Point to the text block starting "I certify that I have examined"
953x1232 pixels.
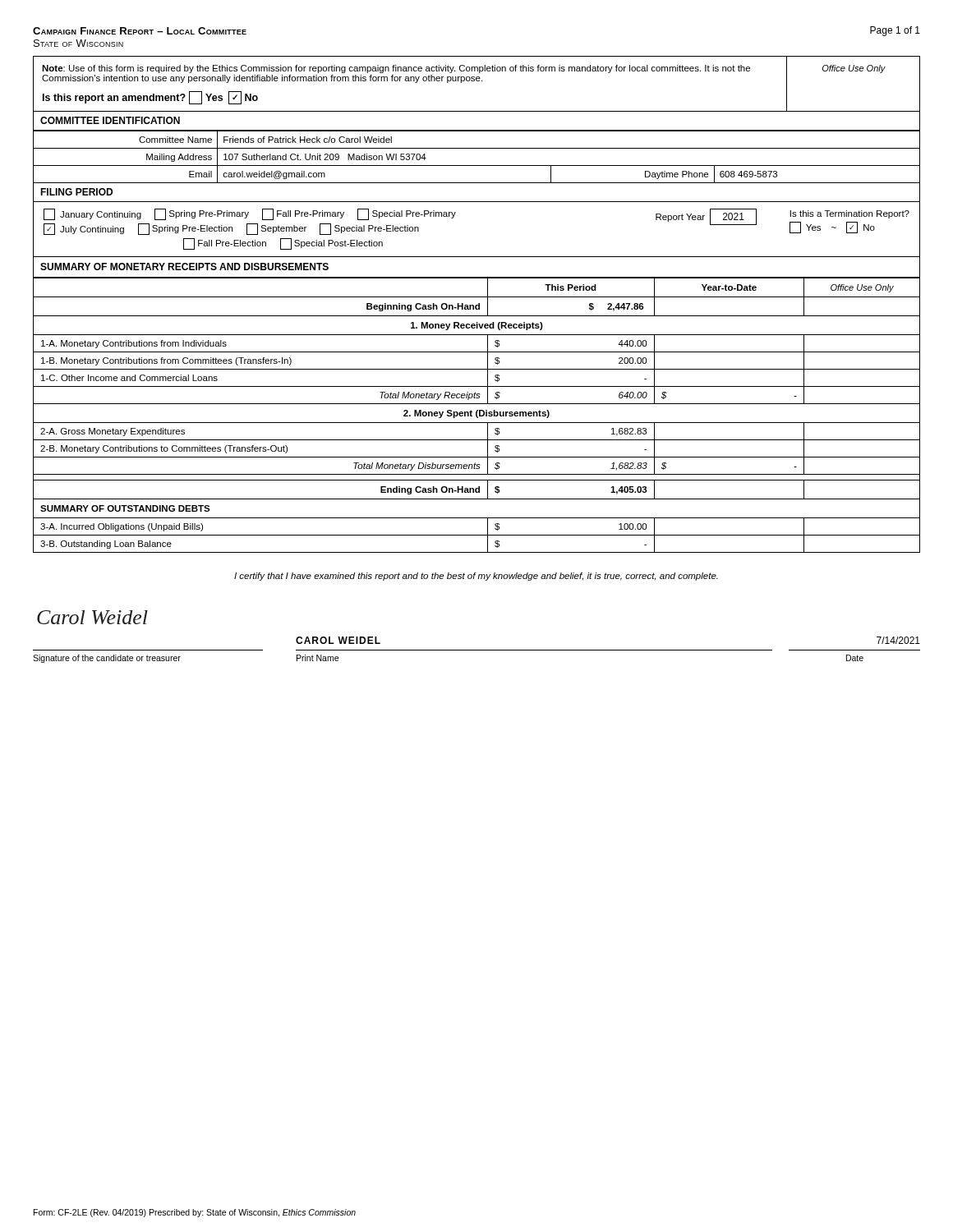pos(476,576)
